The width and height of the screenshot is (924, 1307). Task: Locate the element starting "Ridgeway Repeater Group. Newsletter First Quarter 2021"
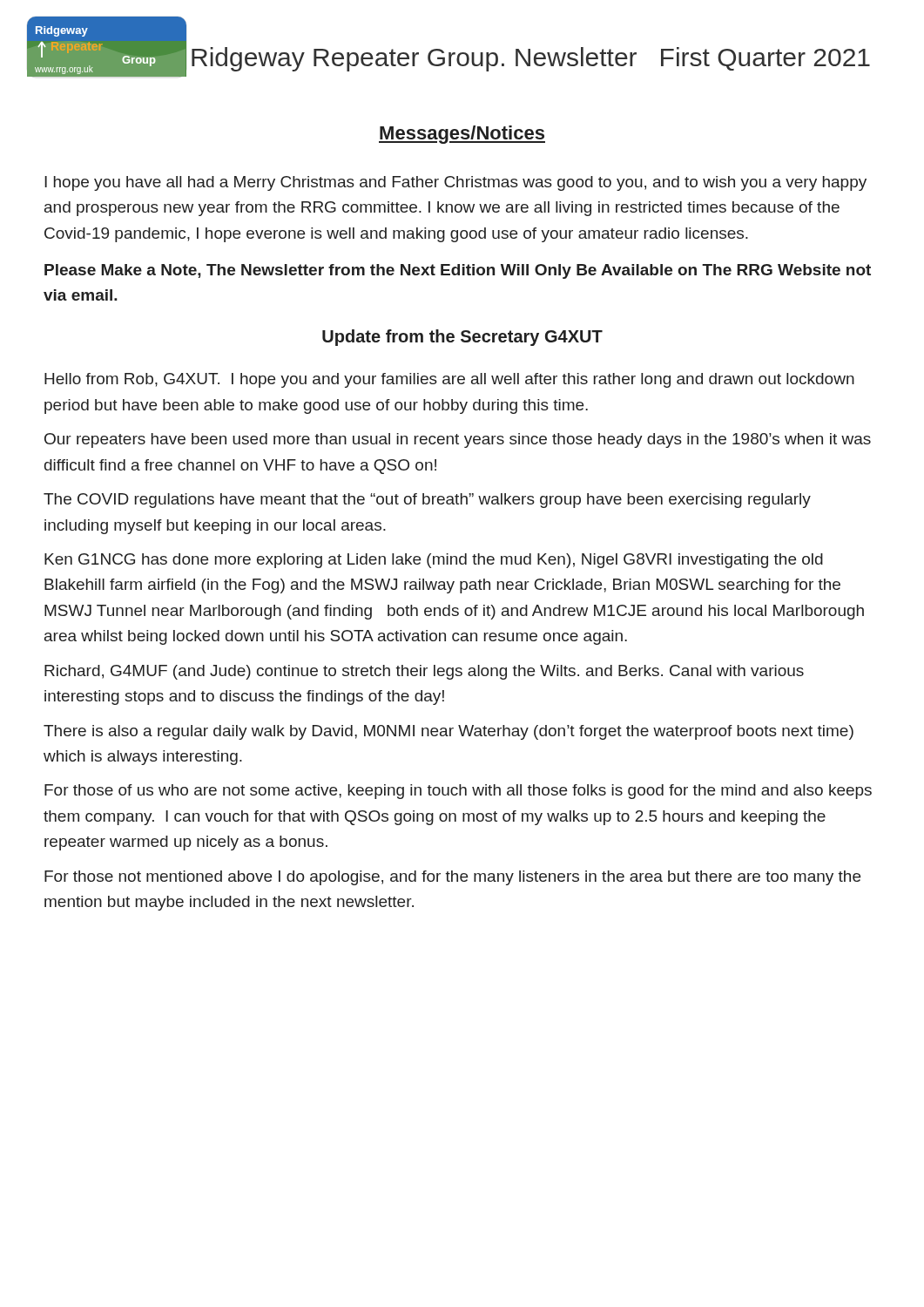coord(540,58)
